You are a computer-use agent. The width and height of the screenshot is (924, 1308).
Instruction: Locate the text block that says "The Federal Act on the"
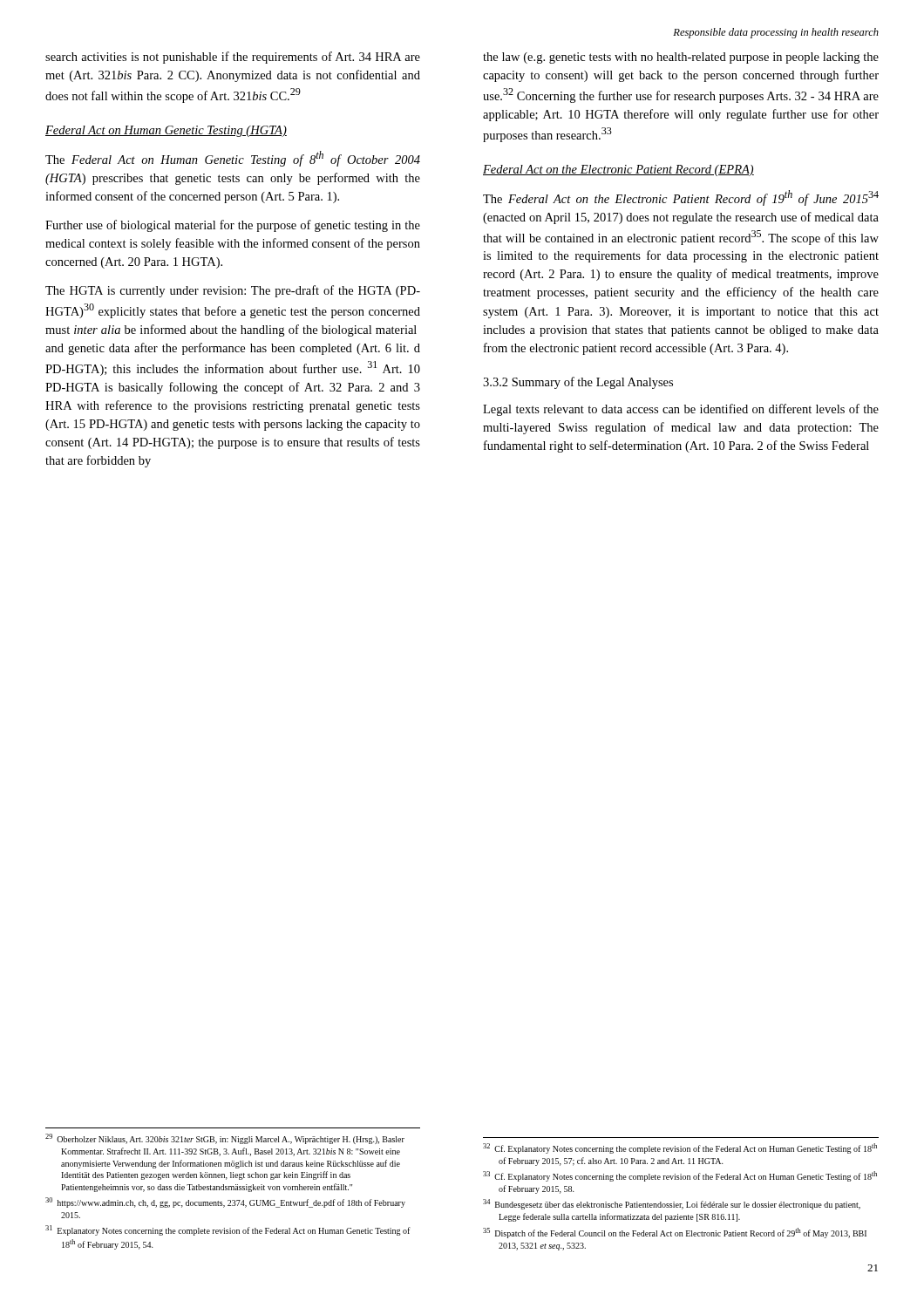(x=681, y=271)
